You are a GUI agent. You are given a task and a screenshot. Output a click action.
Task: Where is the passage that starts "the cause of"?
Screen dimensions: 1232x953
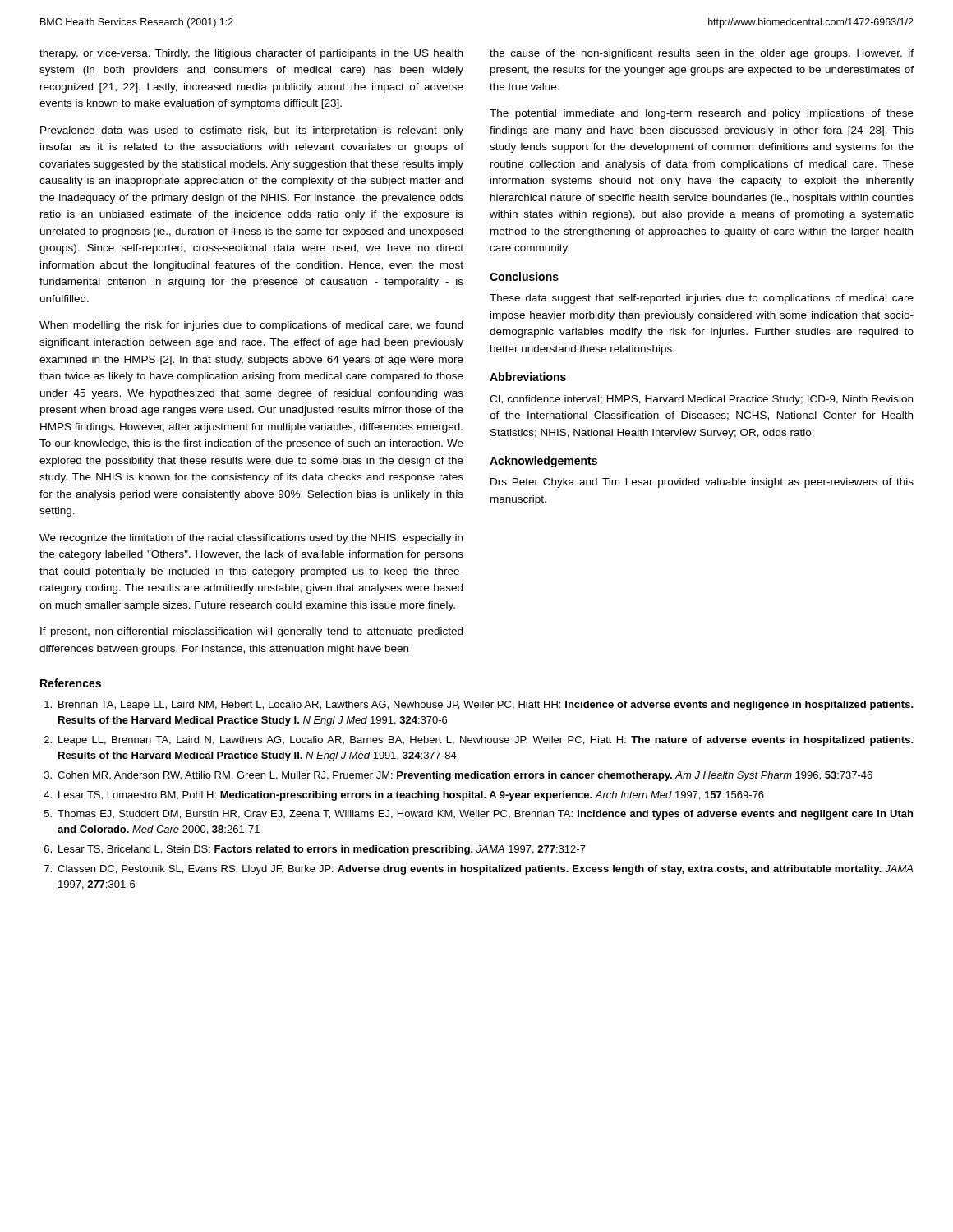[x=702, y=70]
